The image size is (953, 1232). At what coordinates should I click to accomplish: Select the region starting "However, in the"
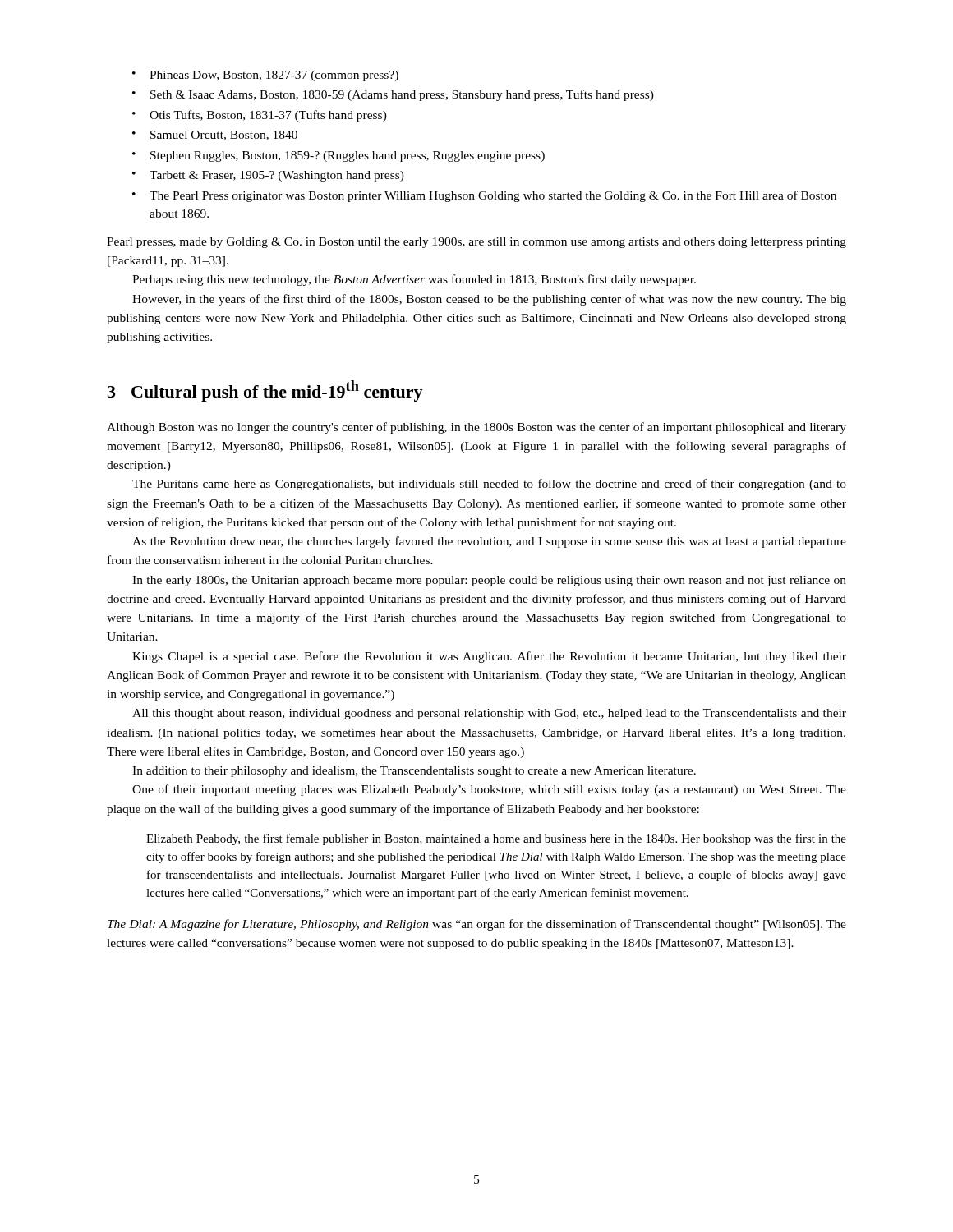point(476,317)
